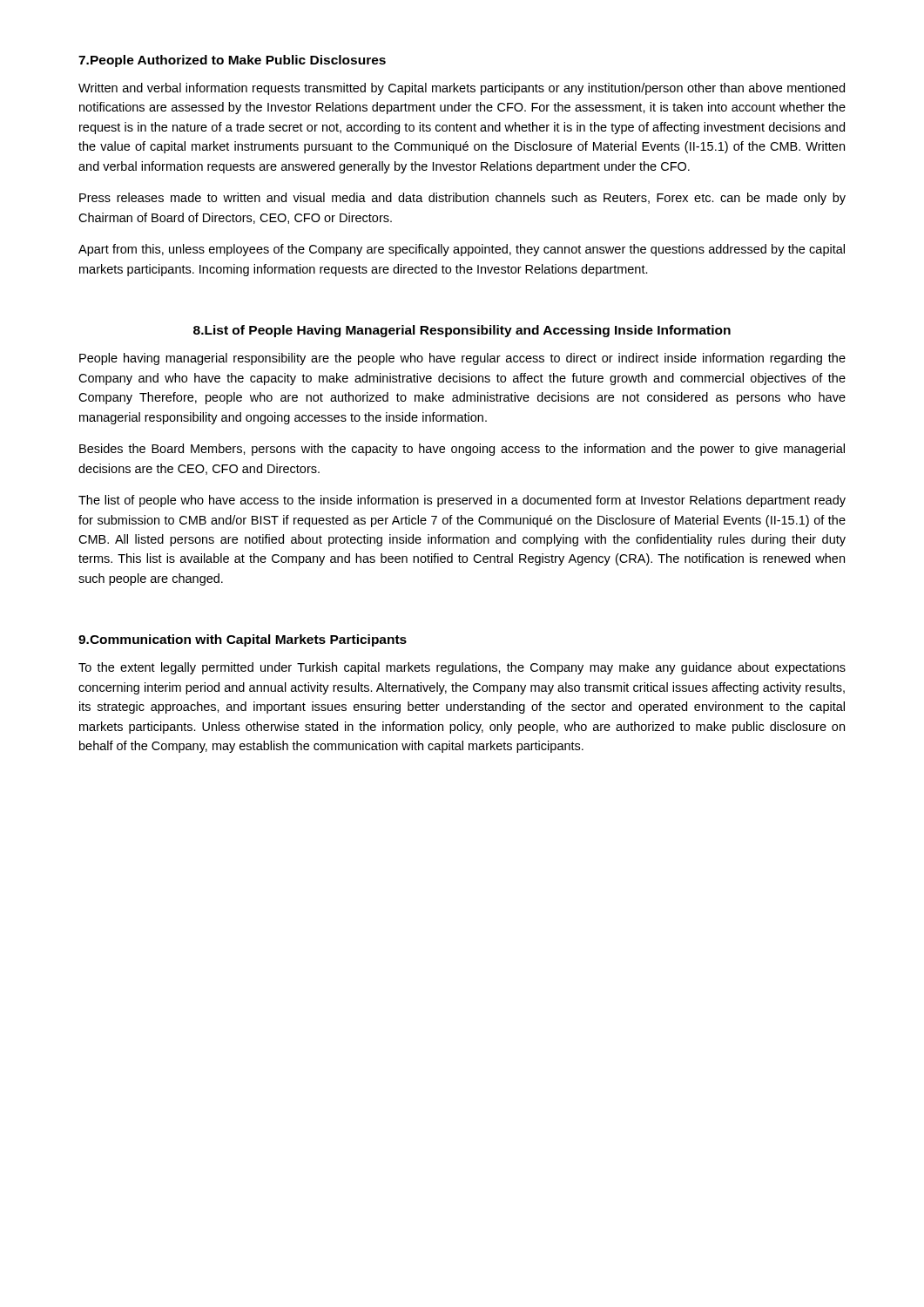Image resolution: width=924 pixels, height=1307 pixels.
Task: Find the text block starting "Written and verbal information requests transmitted by"
Action: point(462,127)
